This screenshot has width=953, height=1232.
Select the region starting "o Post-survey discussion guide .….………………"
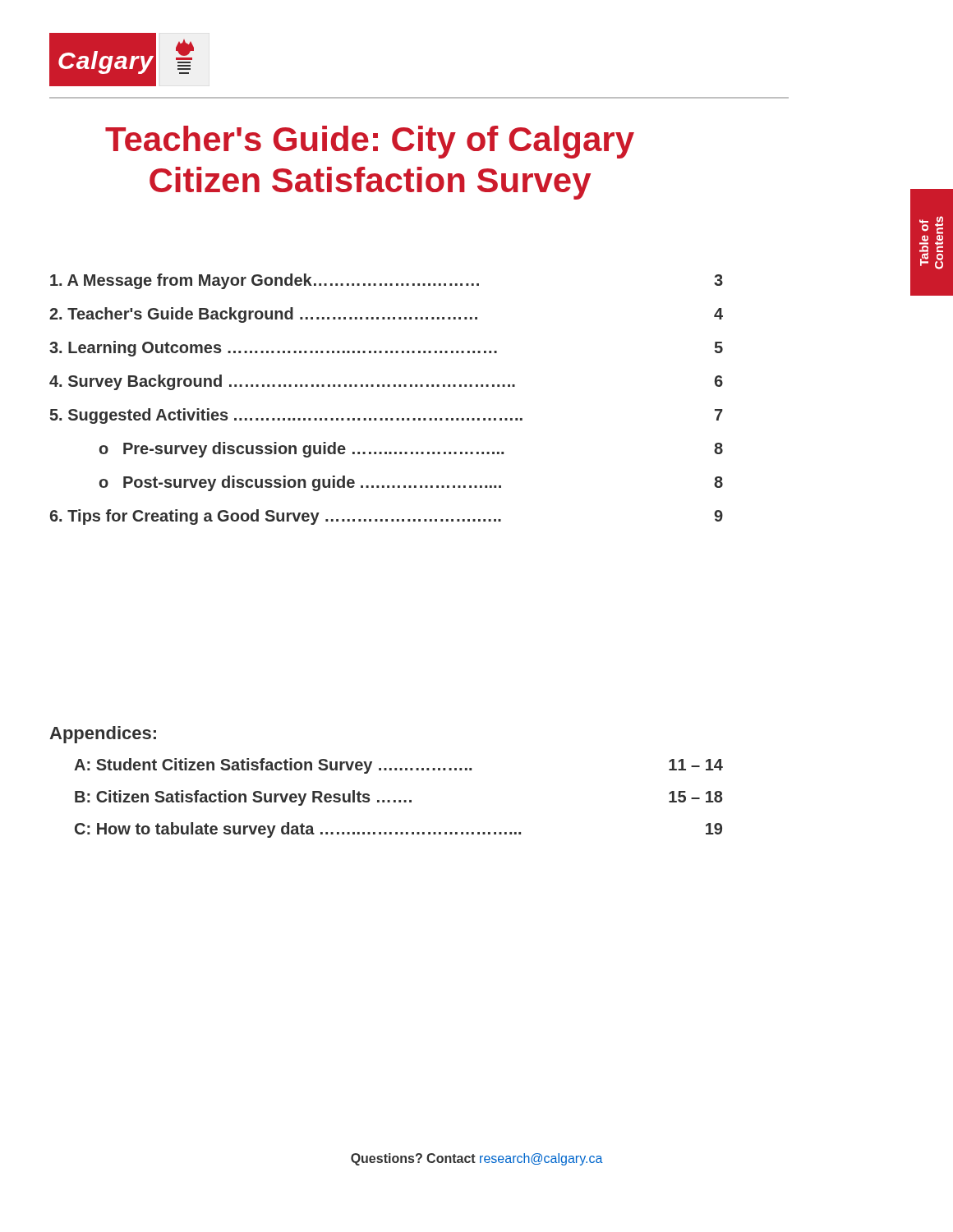click(x=411, y=483)
